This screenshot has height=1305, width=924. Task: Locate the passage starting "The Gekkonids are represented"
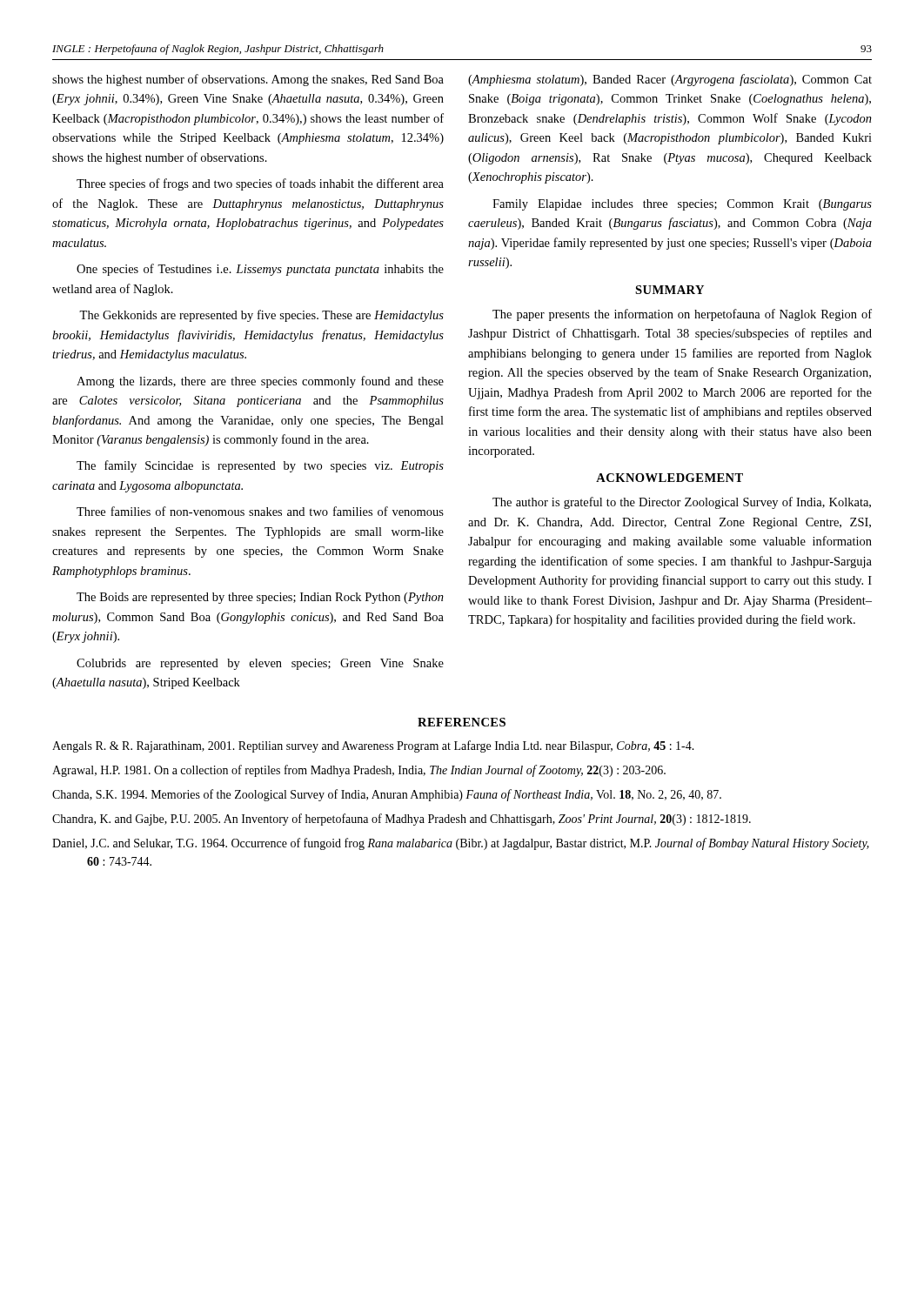(248, 335)
